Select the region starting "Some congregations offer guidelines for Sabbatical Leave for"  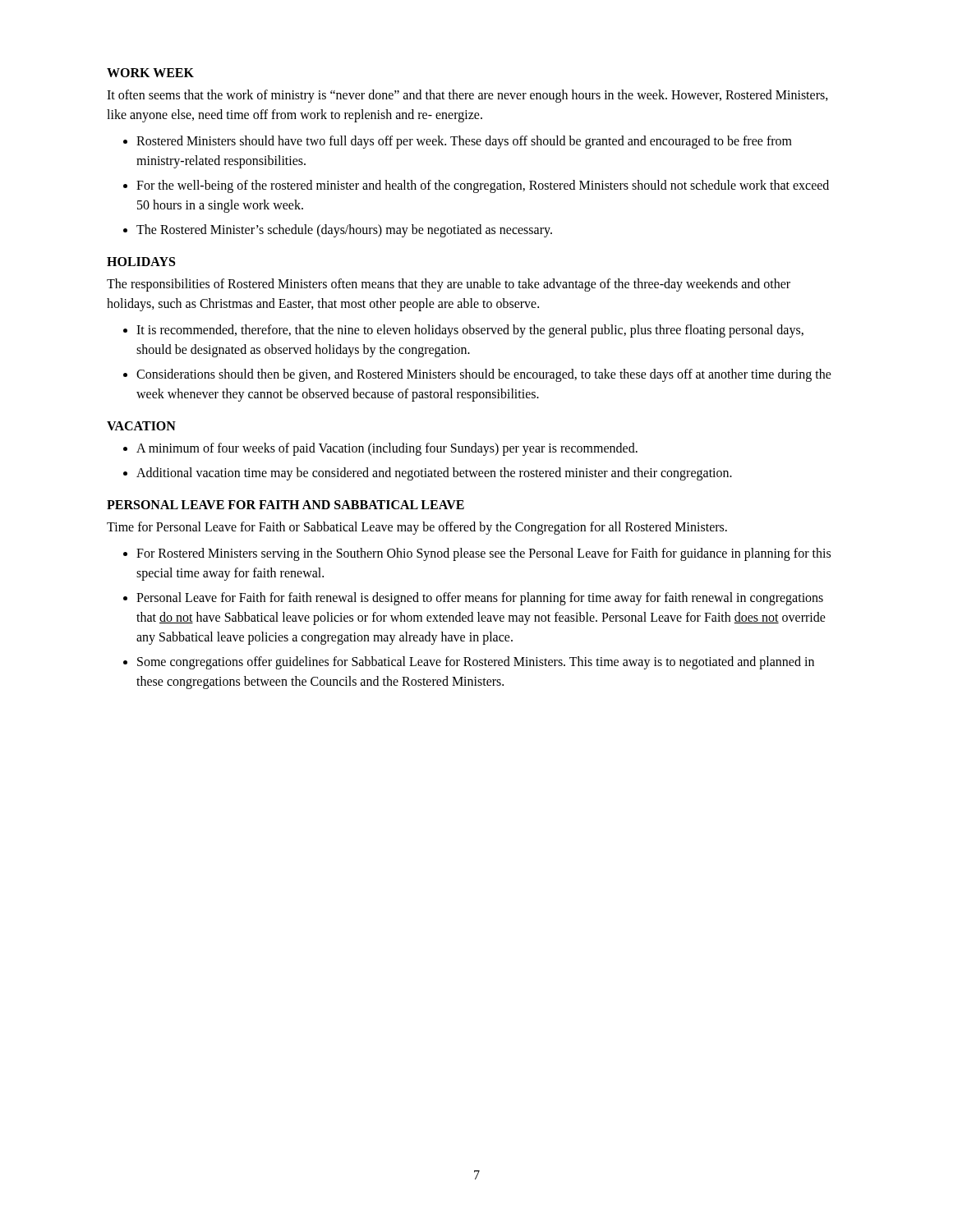[x=475, y=671]
